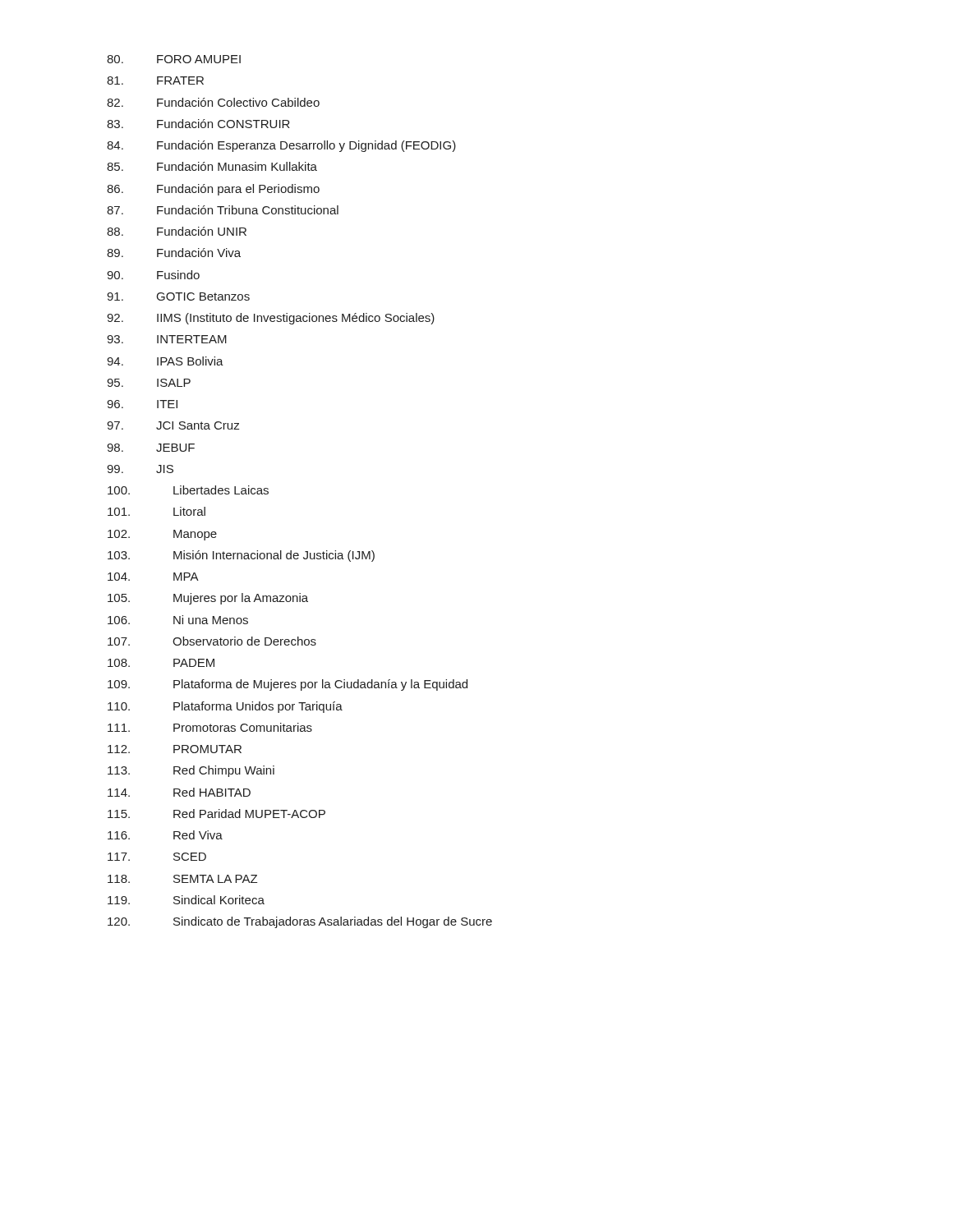Point to the block beginning "120.Sindicato de Trabajadoras"

coord(300,921)
